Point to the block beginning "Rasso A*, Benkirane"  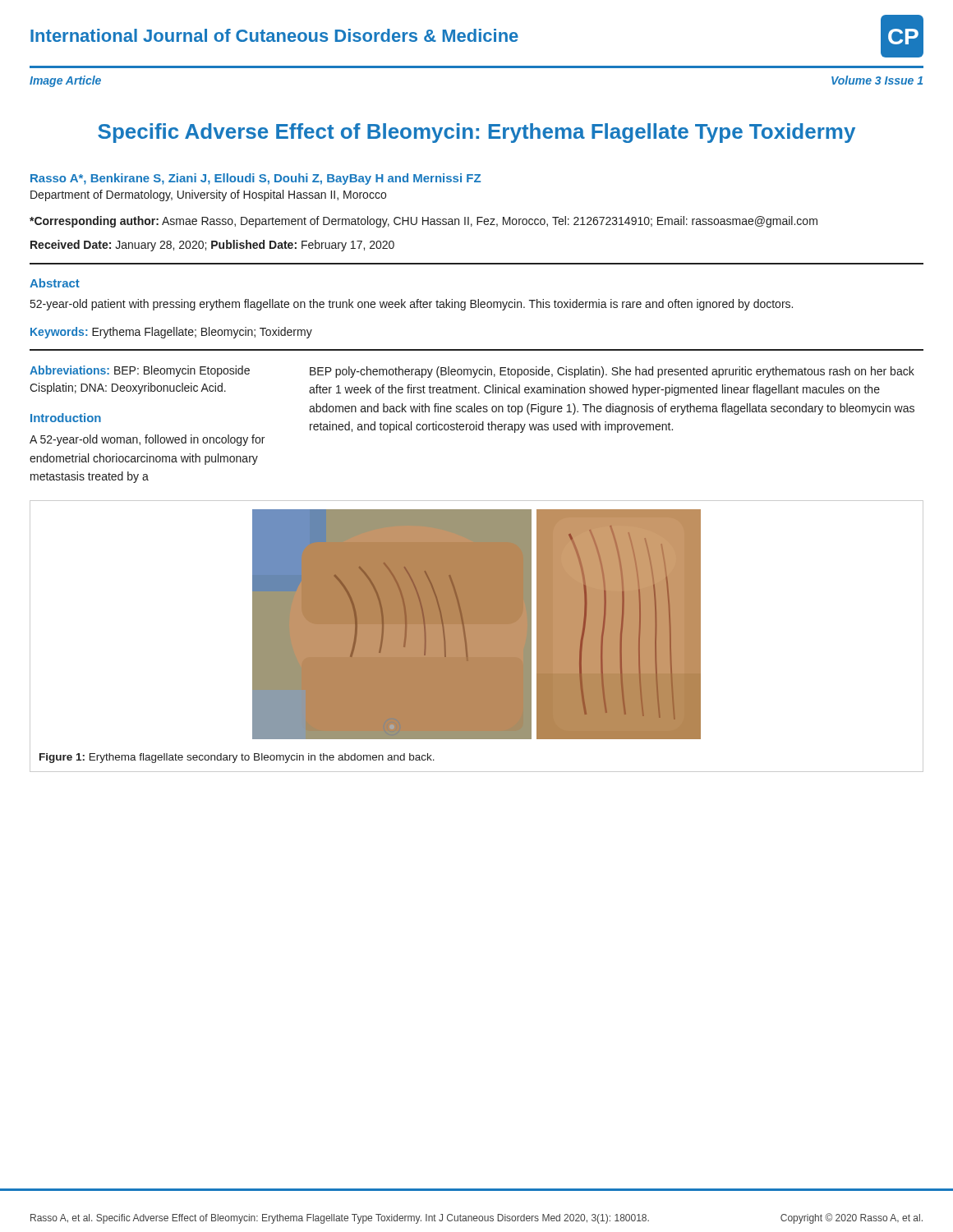coord(476,186)
